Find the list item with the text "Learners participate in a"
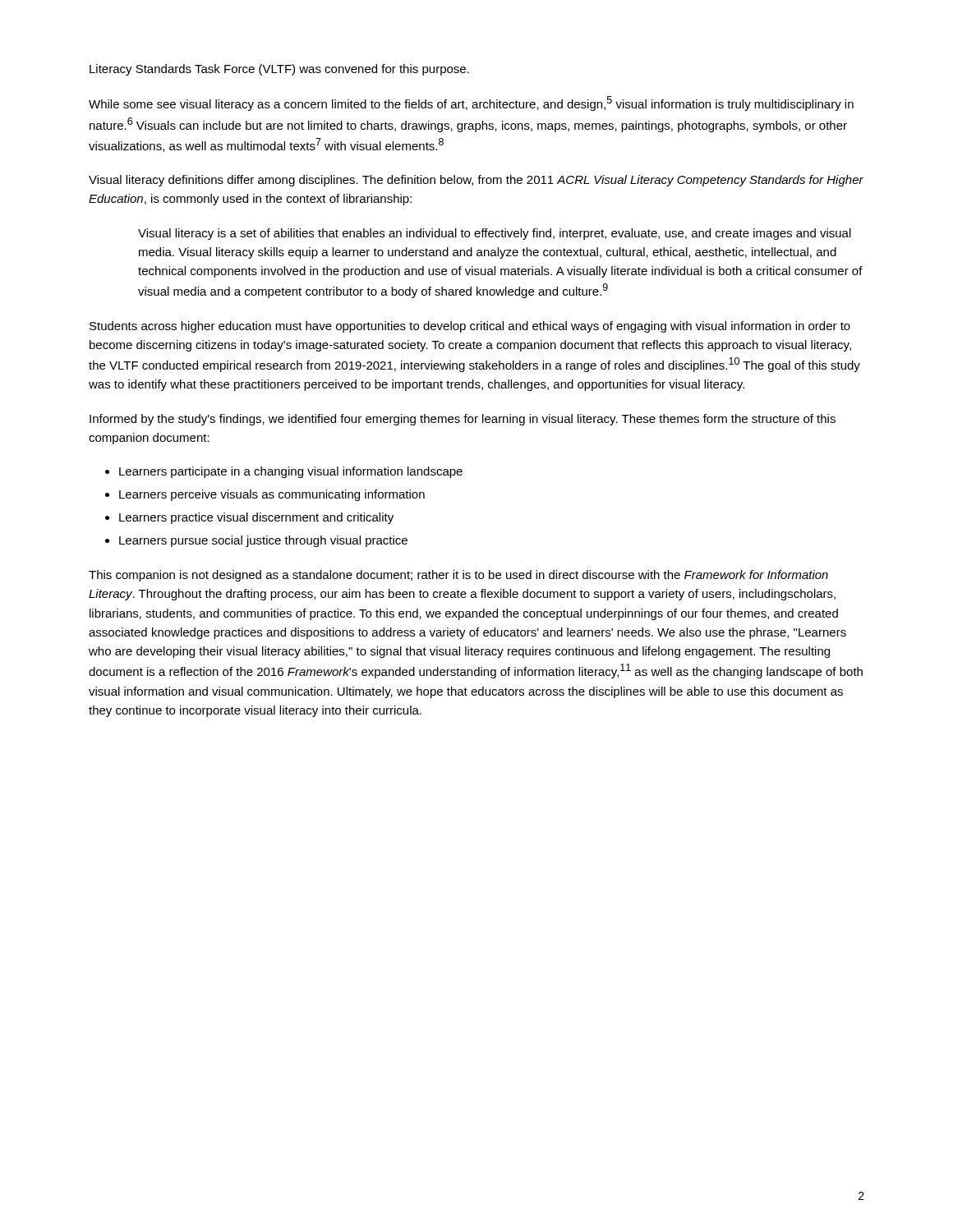The height and width of the screenshot is (1232, 953). (x=291, y=471)
